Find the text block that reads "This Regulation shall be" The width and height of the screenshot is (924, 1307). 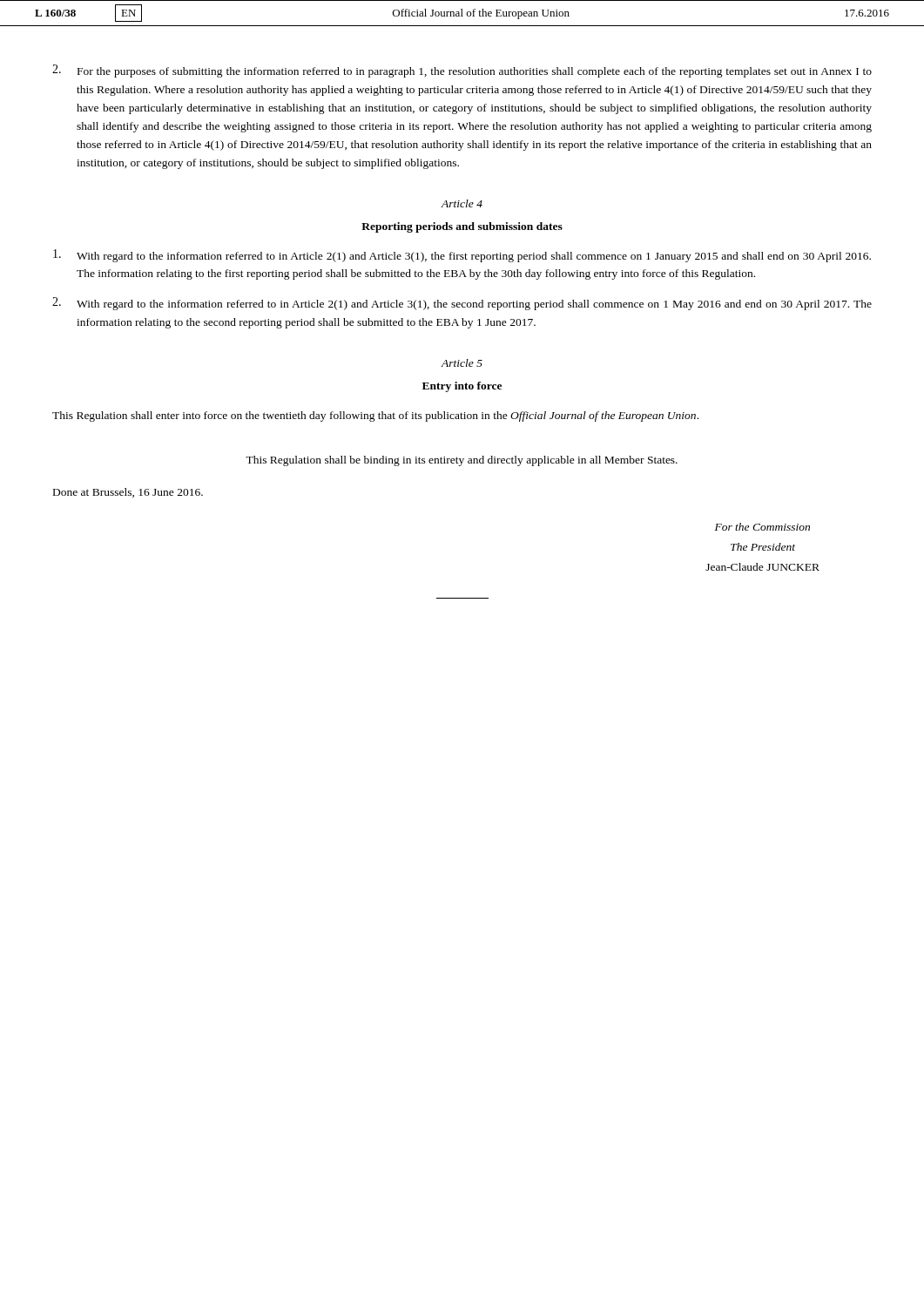462,460
